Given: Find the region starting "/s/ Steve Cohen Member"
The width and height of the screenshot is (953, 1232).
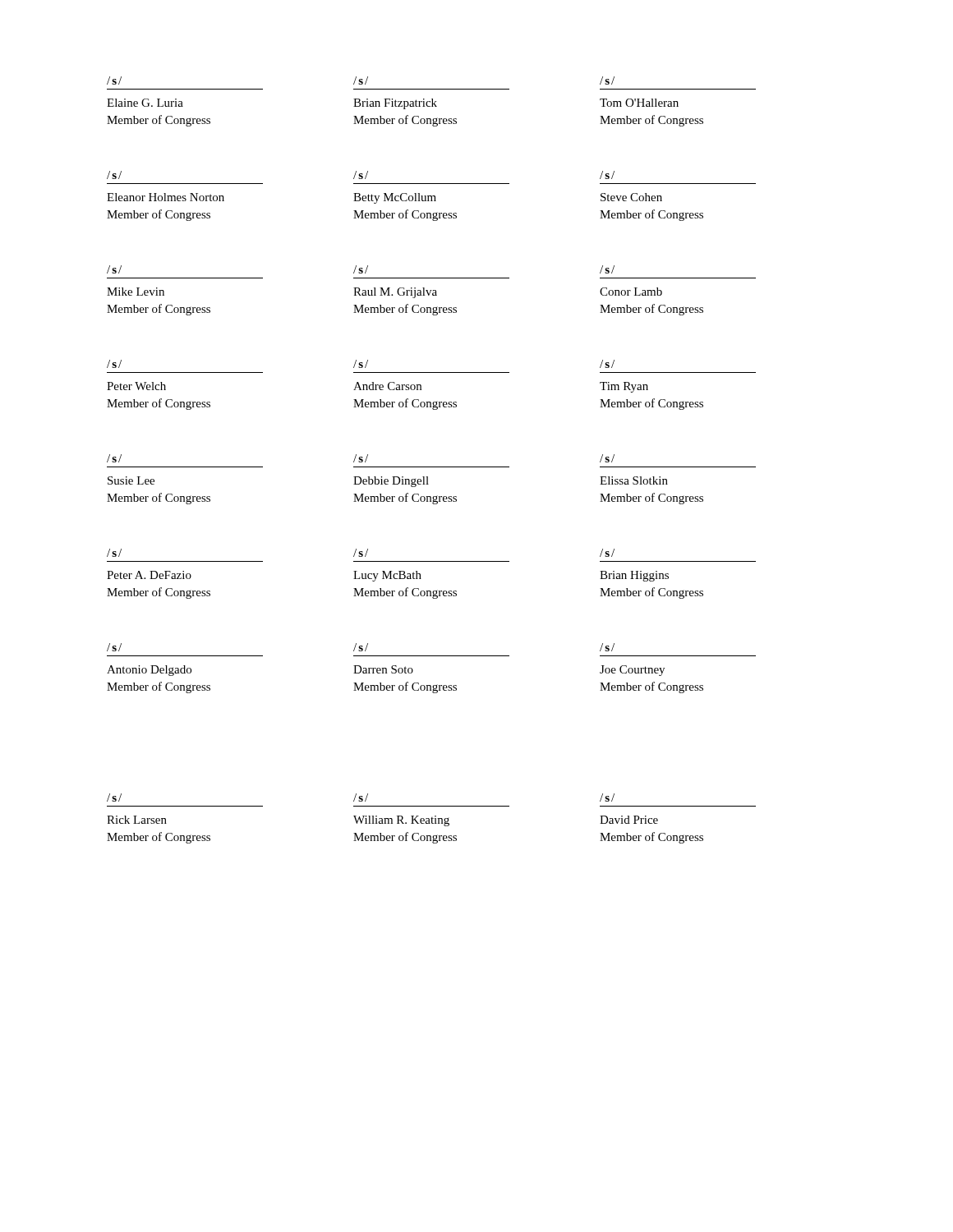Looking at the screenshot, I should pyautogui.click(x=678, y=192).
